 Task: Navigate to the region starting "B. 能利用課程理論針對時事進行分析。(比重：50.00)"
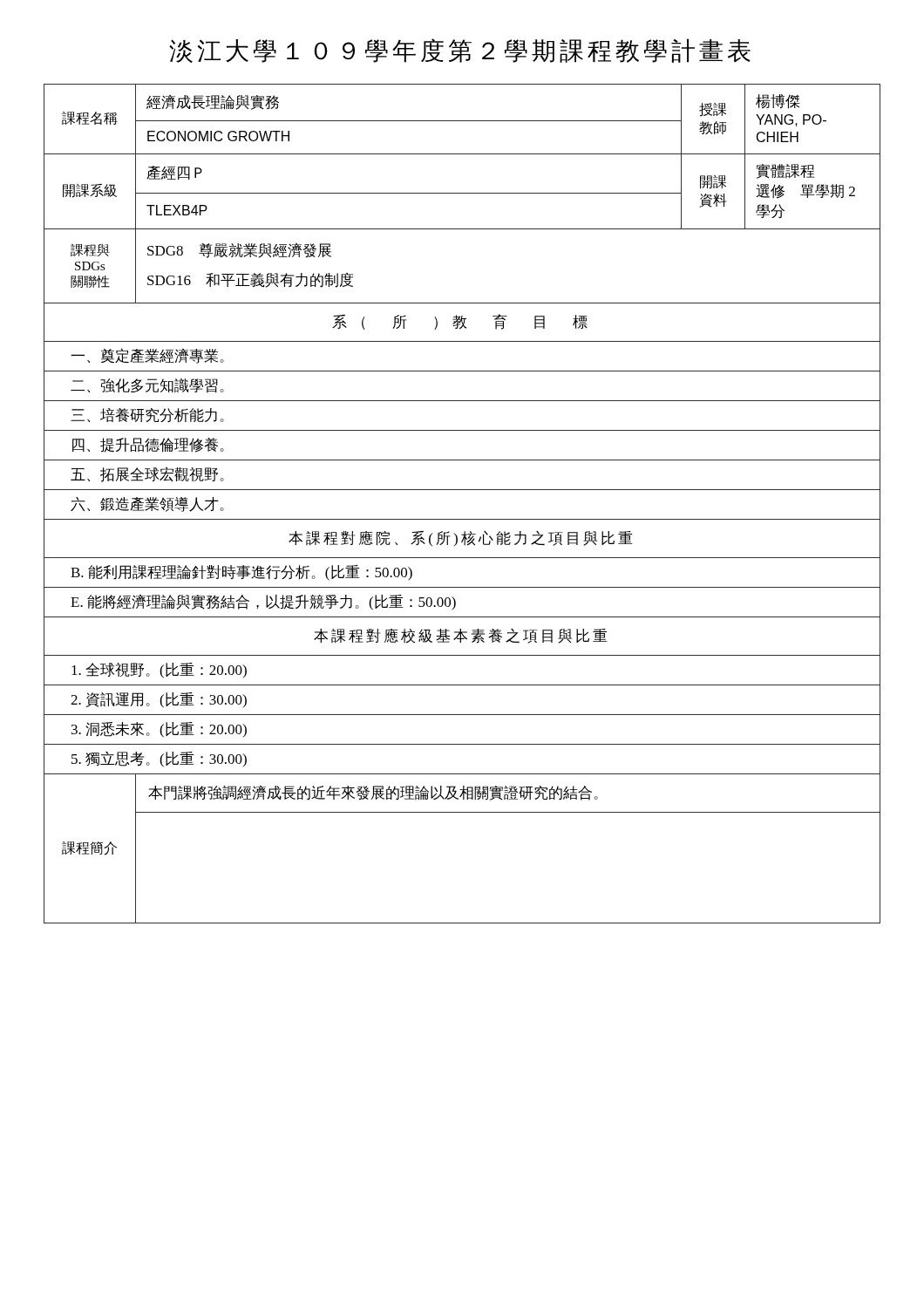(462, 572)
